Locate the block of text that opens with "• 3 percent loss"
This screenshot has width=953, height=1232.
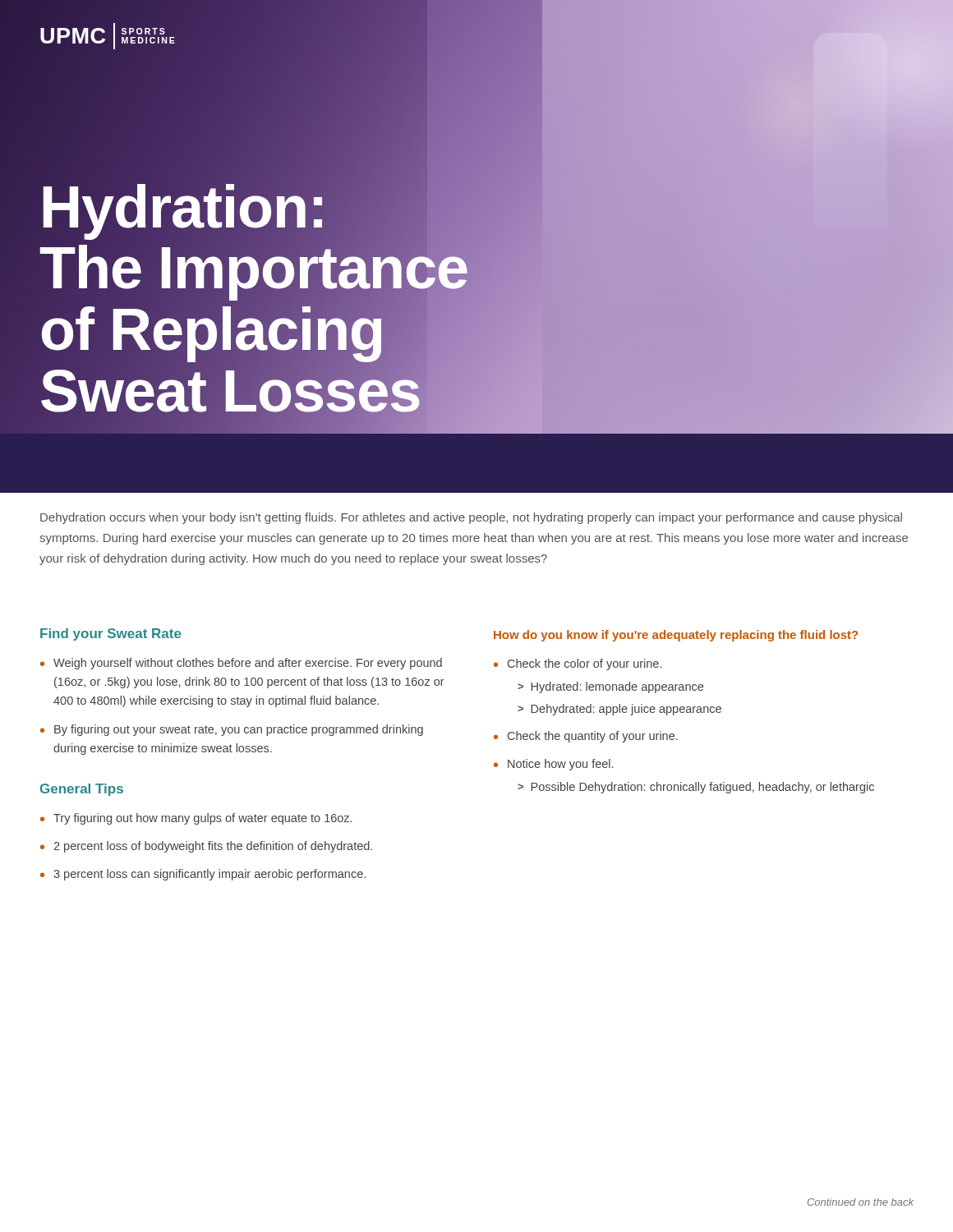tap(203, 874)
